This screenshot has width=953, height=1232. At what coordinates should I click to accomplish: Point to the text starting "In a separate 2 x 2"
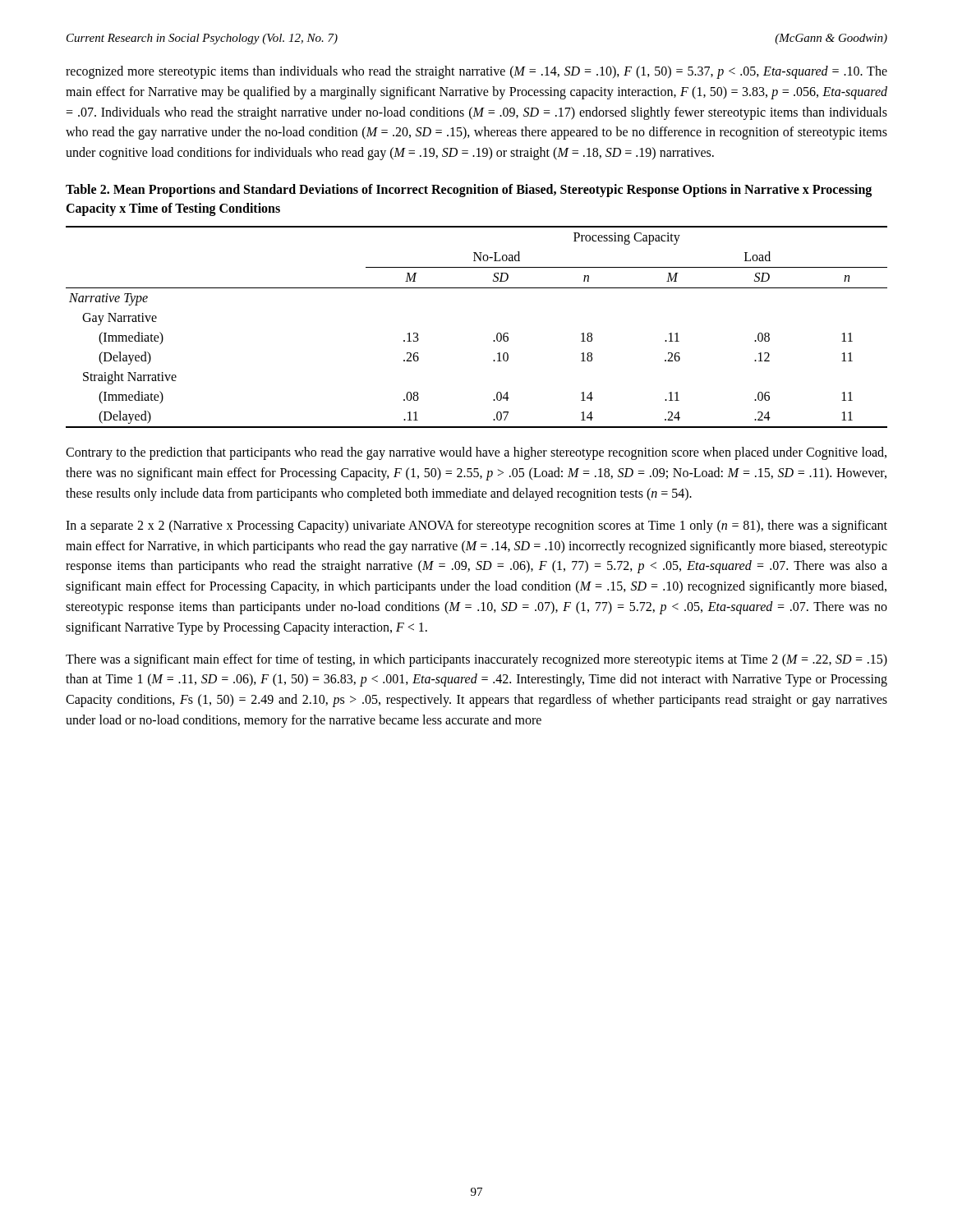tap(476, 576)
